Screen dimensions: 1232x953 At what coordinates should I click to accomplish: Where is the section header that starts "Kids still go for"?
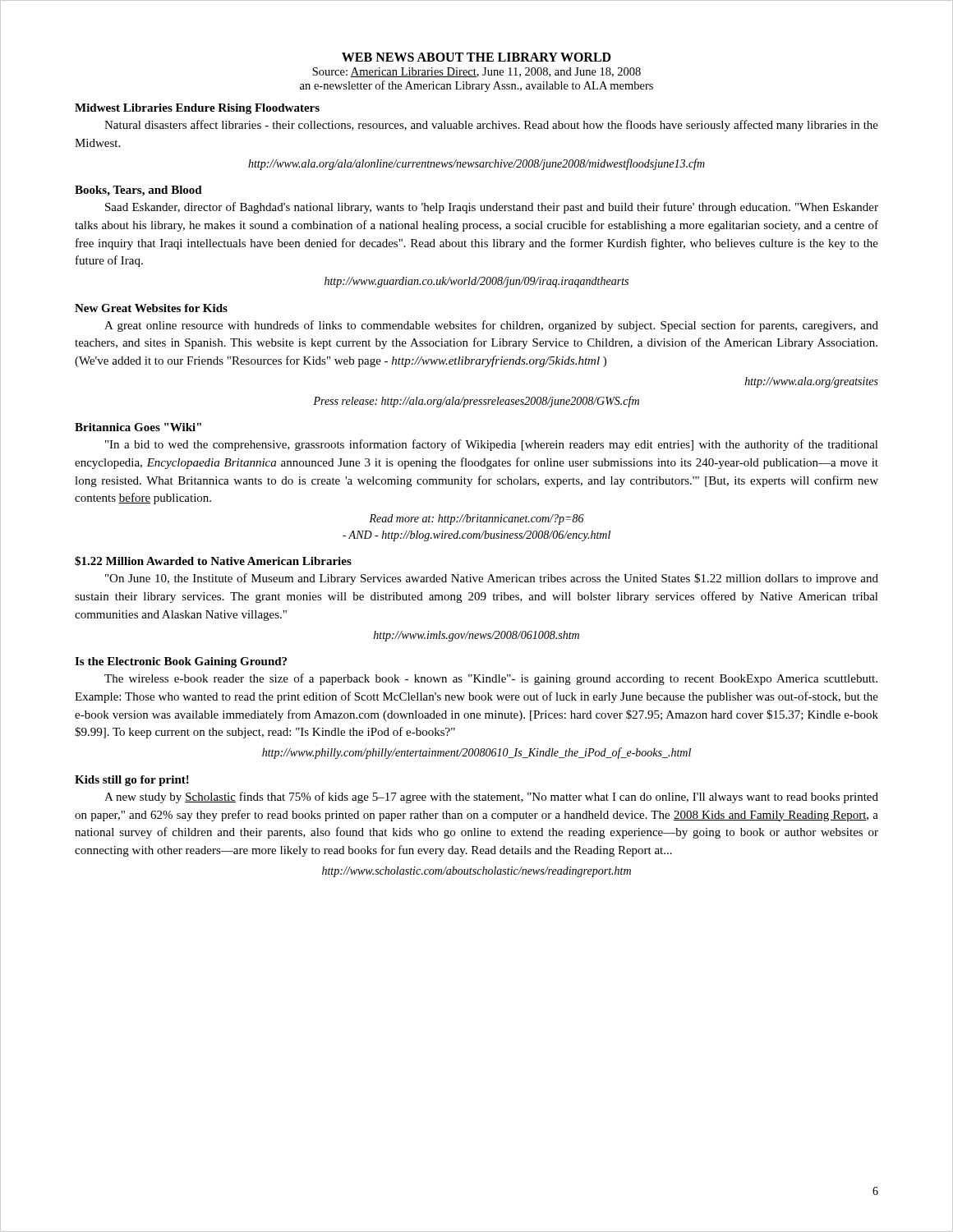coord(132,779)
